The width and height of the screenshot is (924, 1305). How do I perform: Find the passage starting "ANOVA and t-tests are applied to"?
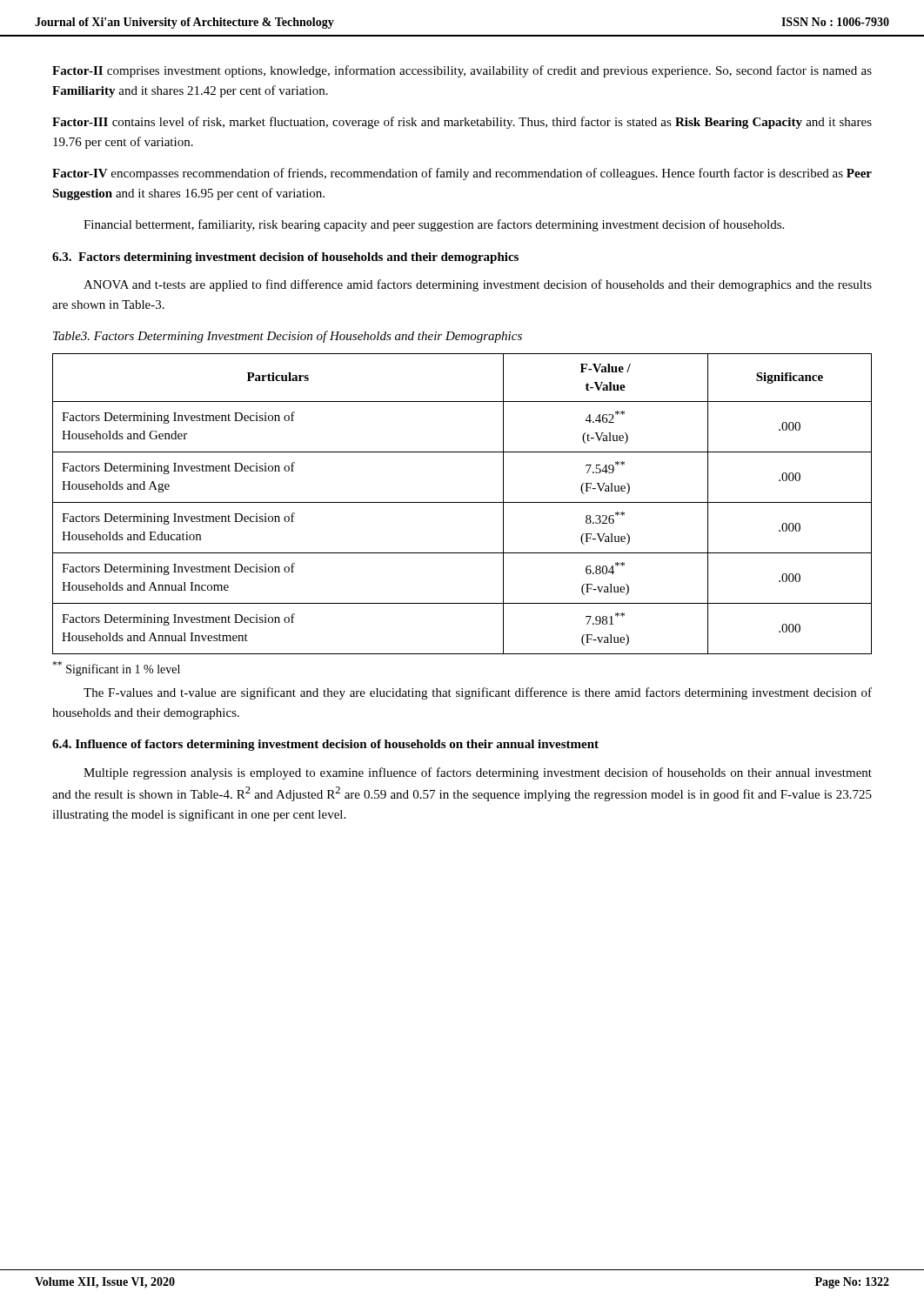click(462, 294)
